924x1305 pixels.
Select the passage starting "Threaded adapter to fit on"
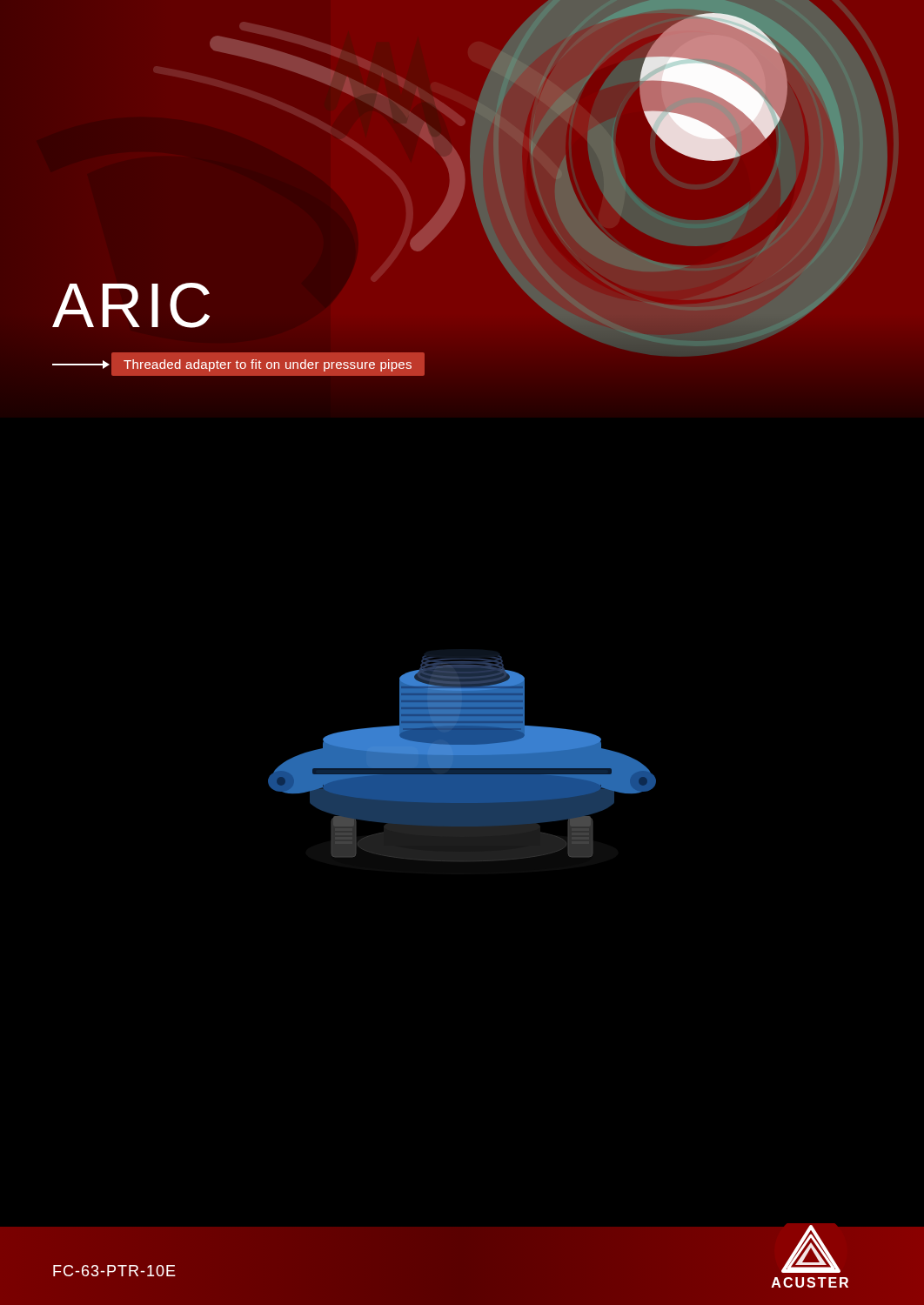click(x=238, y=364)
